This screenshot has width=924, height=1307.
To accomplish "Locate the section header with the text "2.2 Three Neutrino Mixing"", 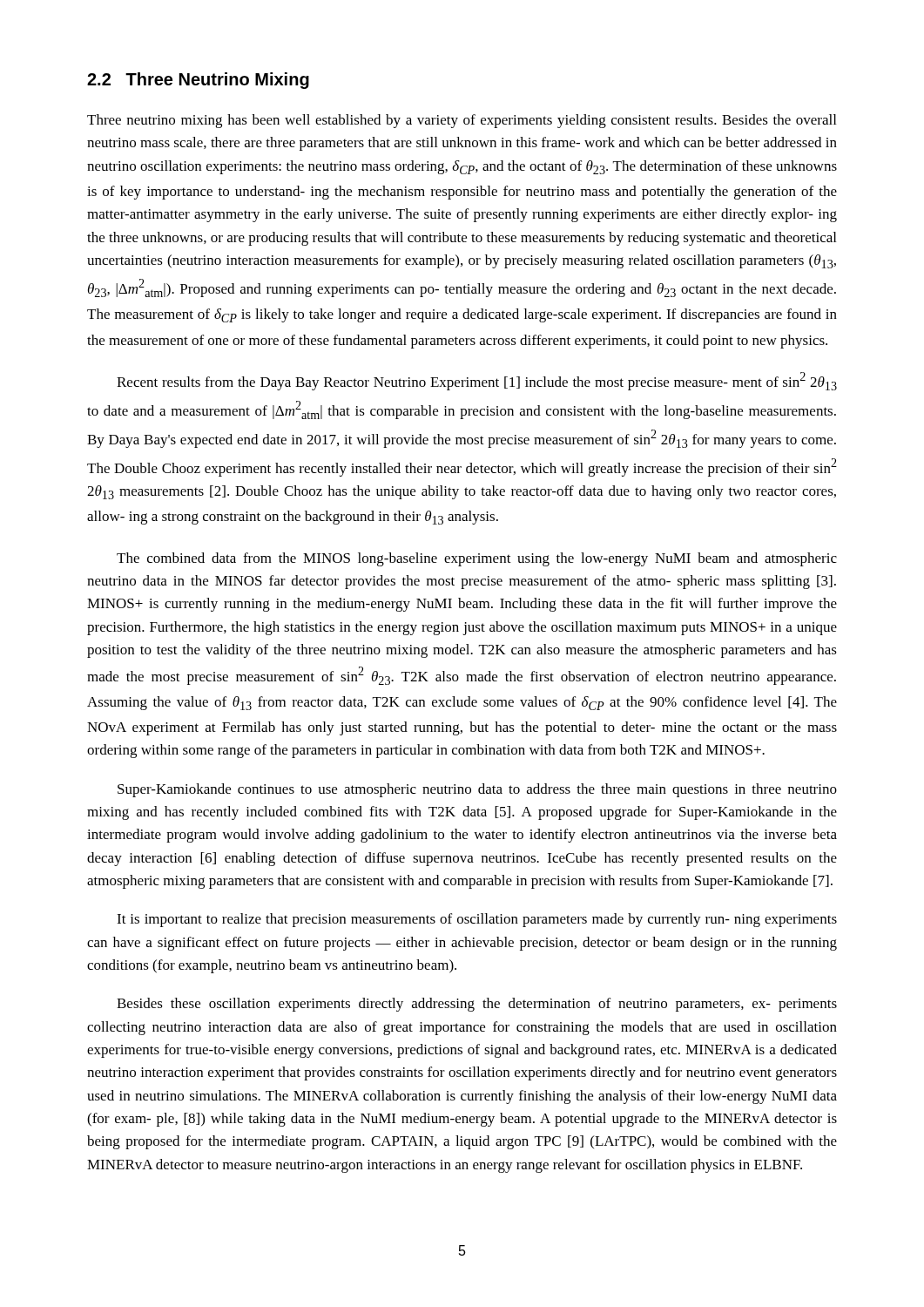I will (198, 81).
